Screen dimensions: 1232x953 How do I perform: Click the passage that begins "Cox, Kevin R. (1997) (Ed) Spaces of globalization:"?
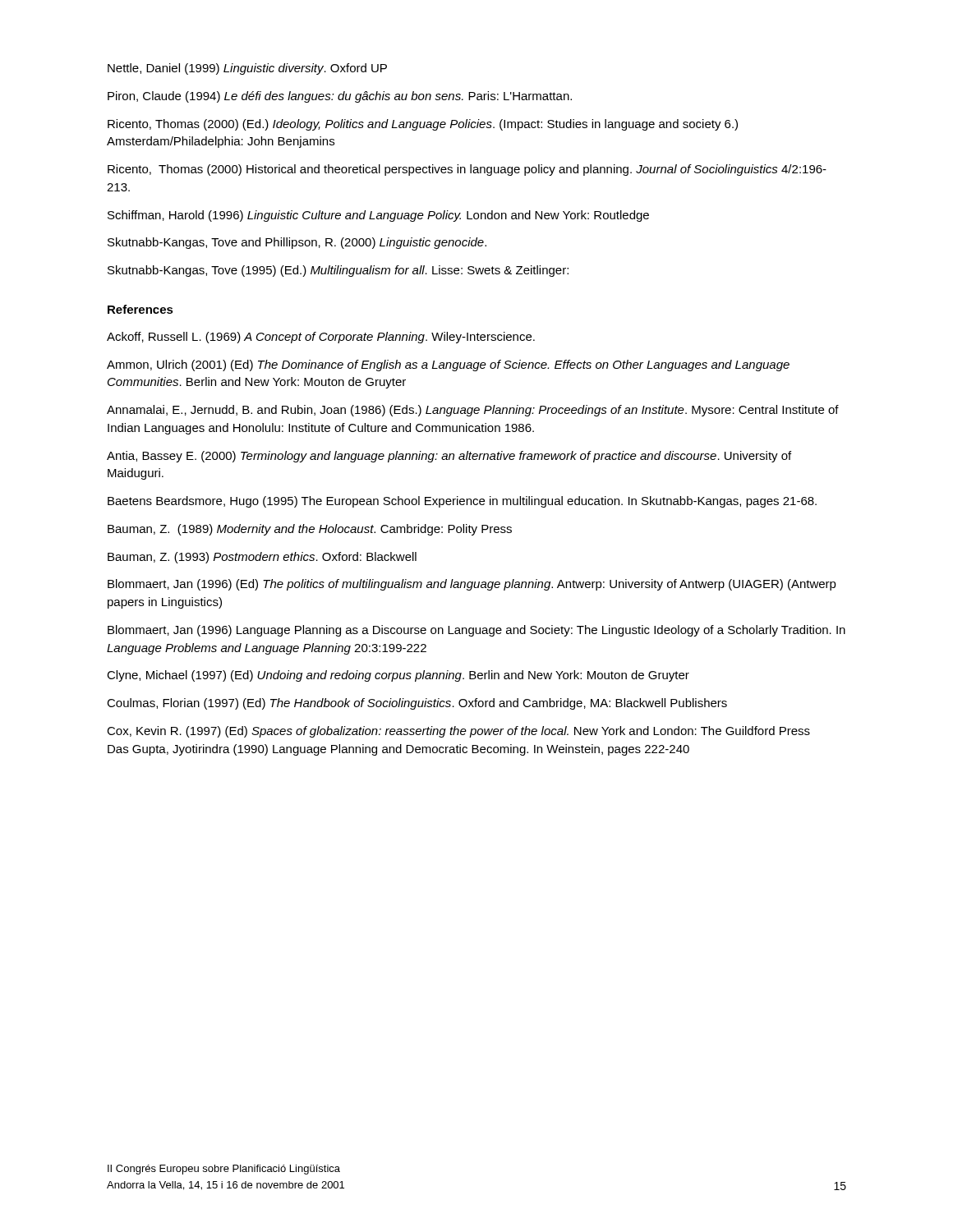tap(458, 739)
